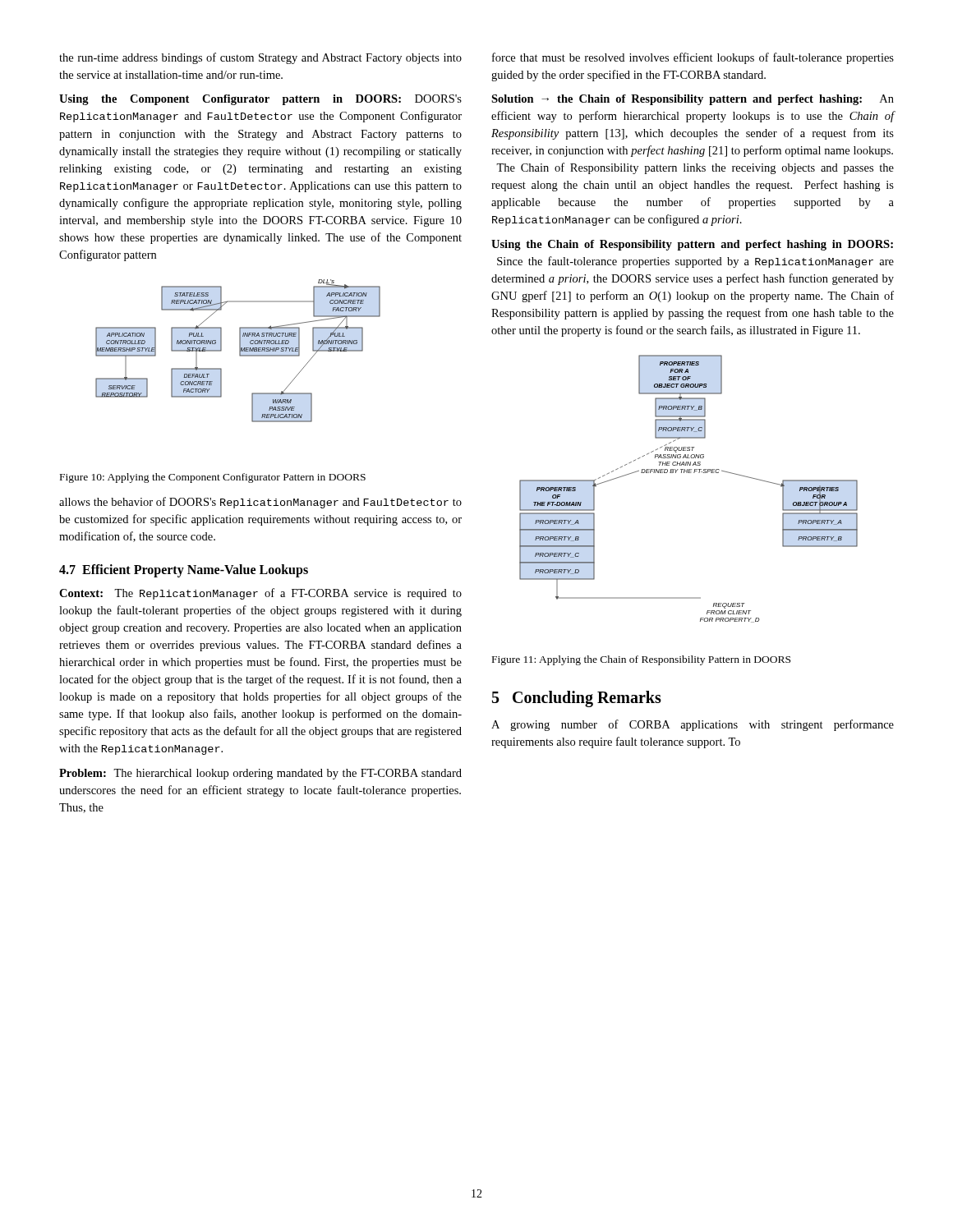This screenshot has width=953, height=1232.
Task: Locate the block of text that opens with "Using the Chain of Responsibility pattern and"
Action: point(693,287)
